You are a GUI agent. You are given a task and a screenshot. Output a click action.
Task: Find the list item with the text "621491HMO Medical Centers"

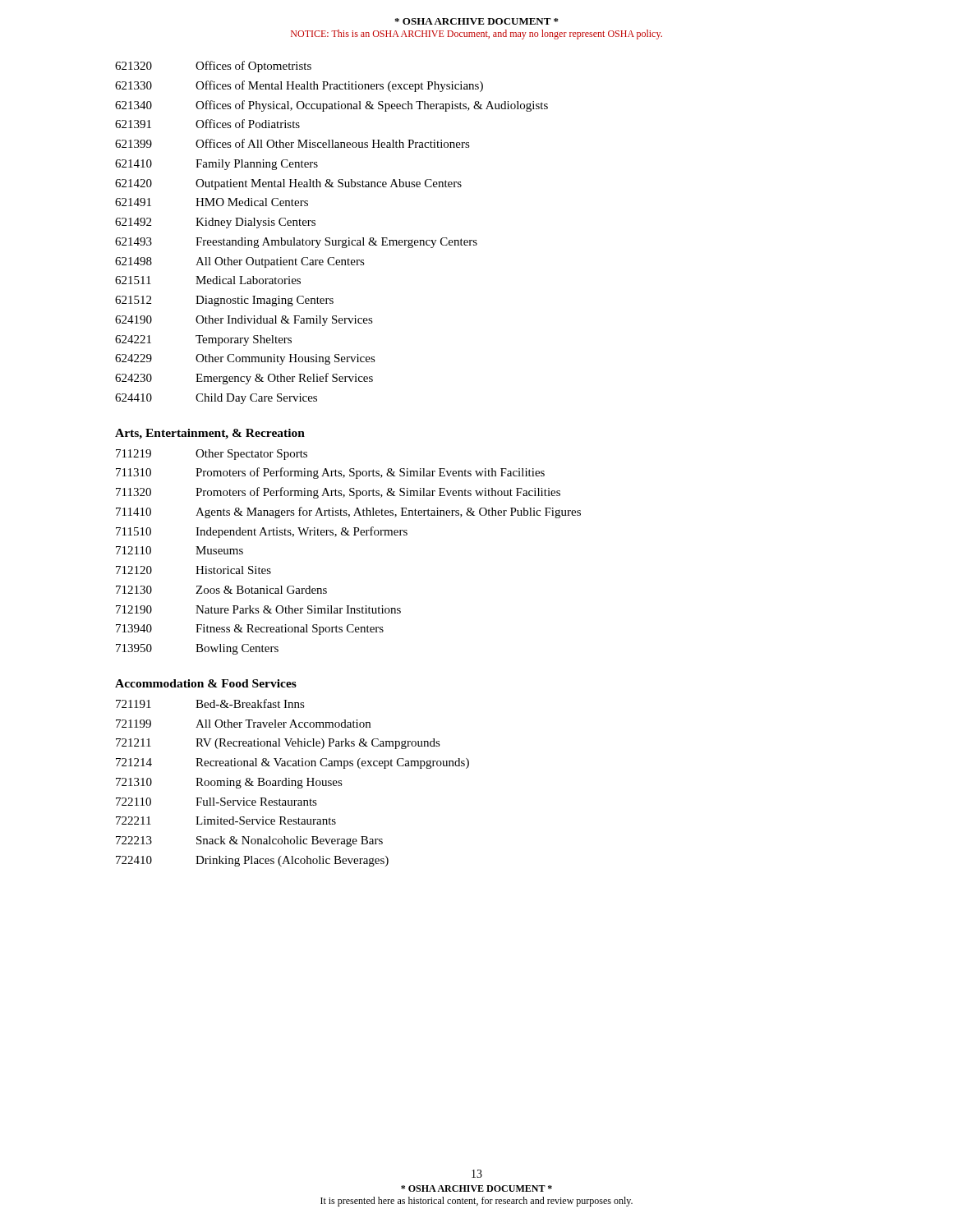212,202
